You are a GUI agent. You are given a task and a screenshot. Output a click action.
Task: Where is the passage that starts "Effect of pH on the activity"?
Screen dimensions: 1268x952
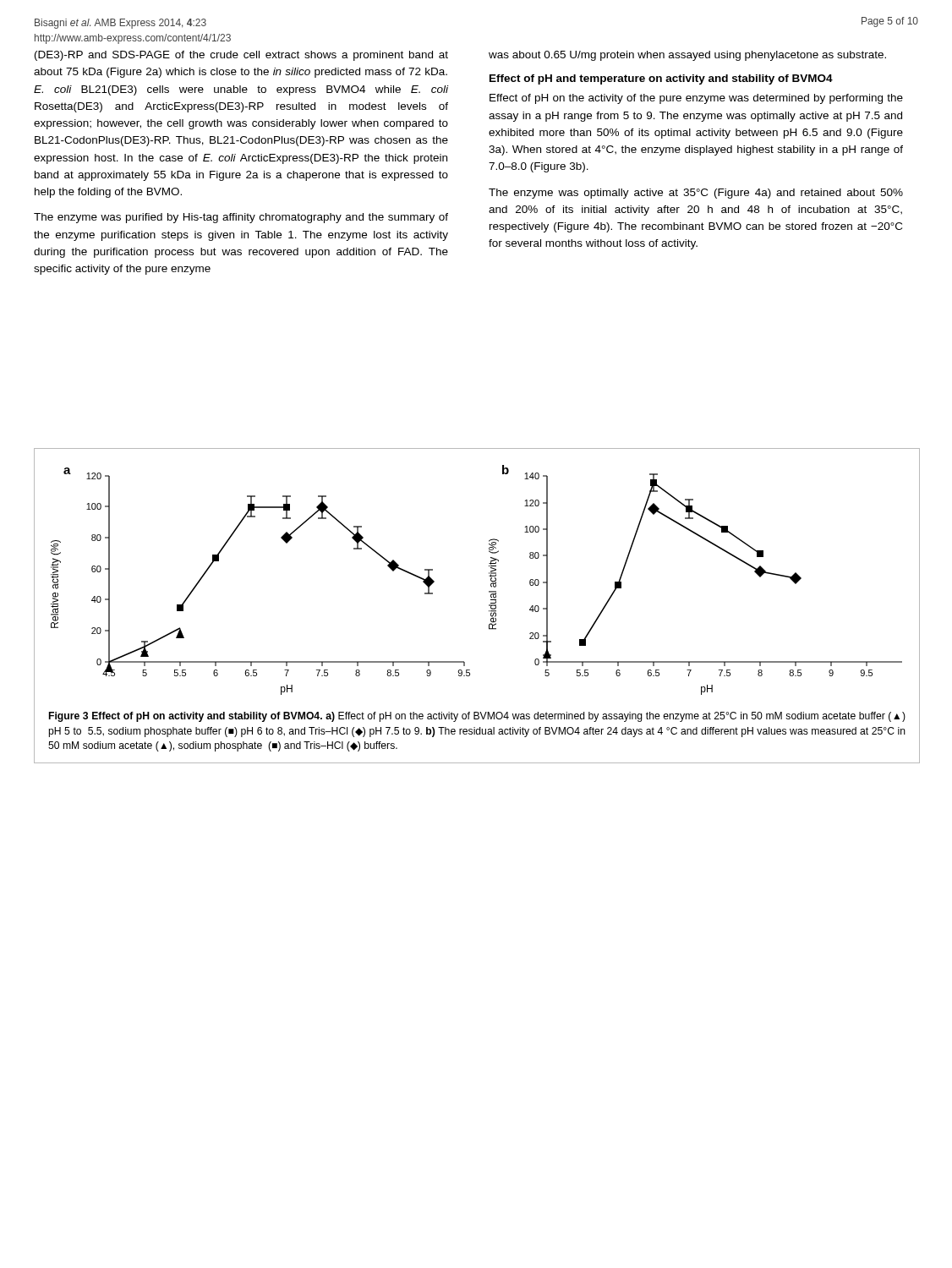pyautogui.click(x=696, y=132)
